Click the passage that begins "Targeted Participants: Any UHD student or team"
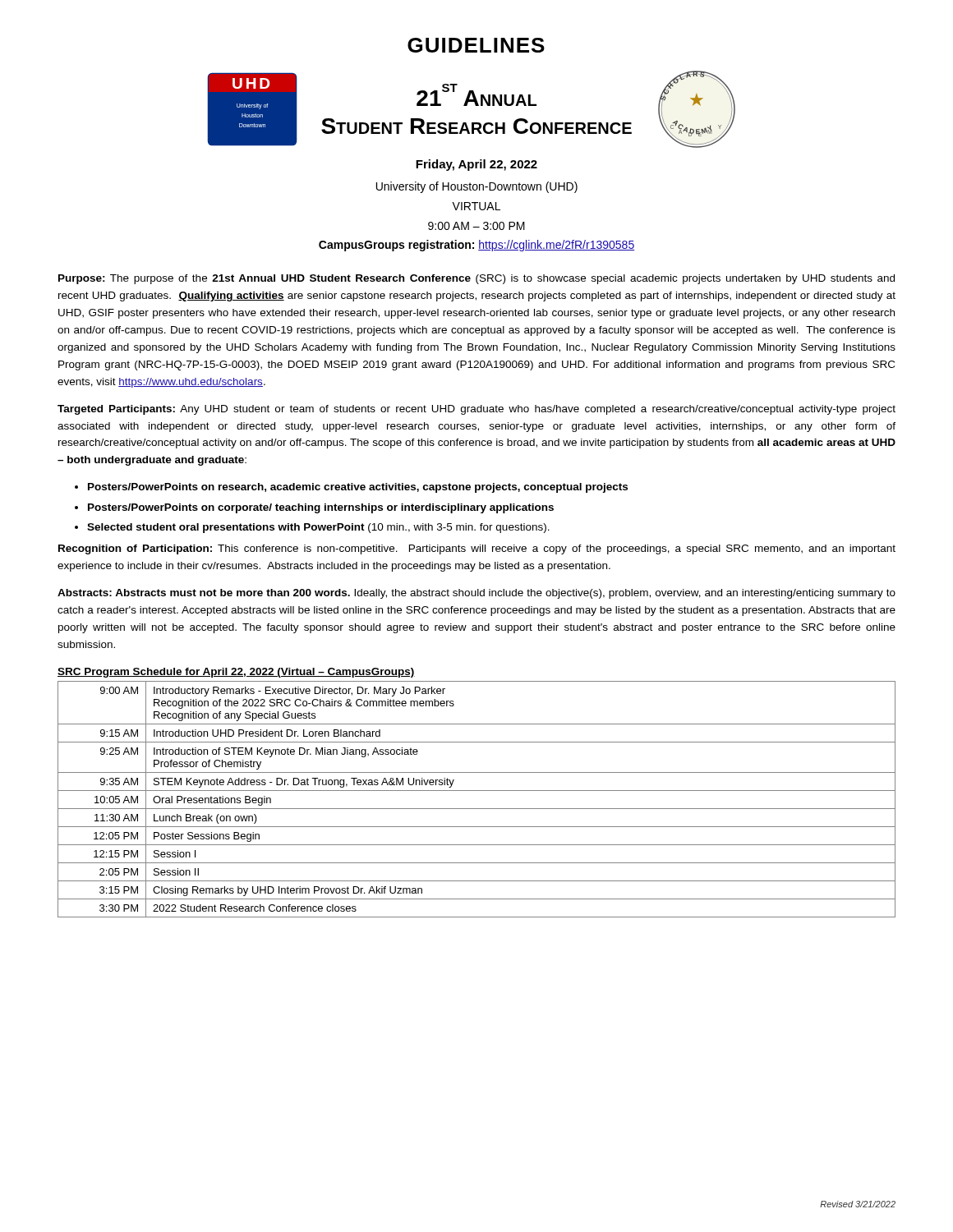 [x=476, y=434]
